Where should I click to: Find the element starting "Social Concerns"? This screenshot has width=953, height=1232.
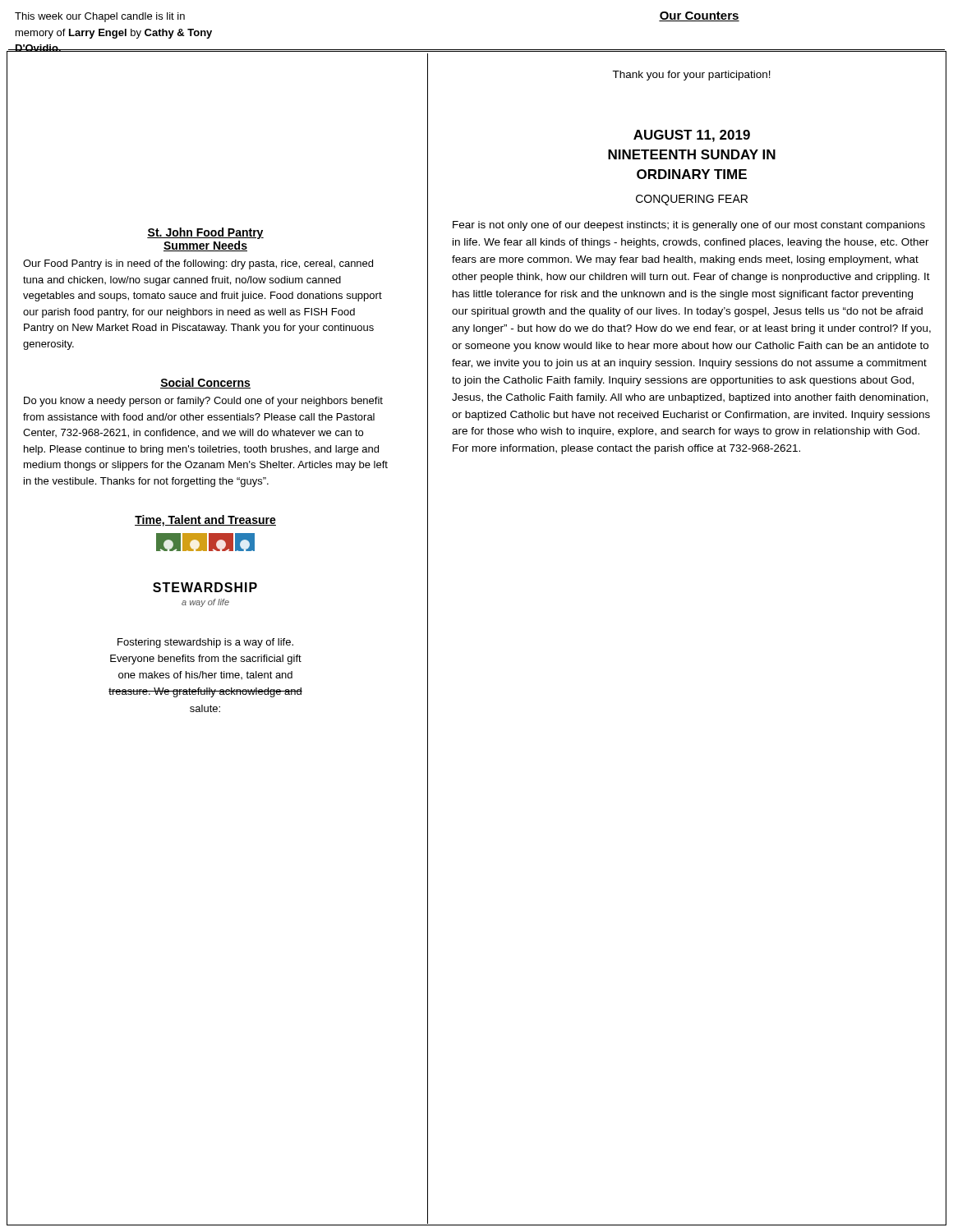[x=205, y=383]
